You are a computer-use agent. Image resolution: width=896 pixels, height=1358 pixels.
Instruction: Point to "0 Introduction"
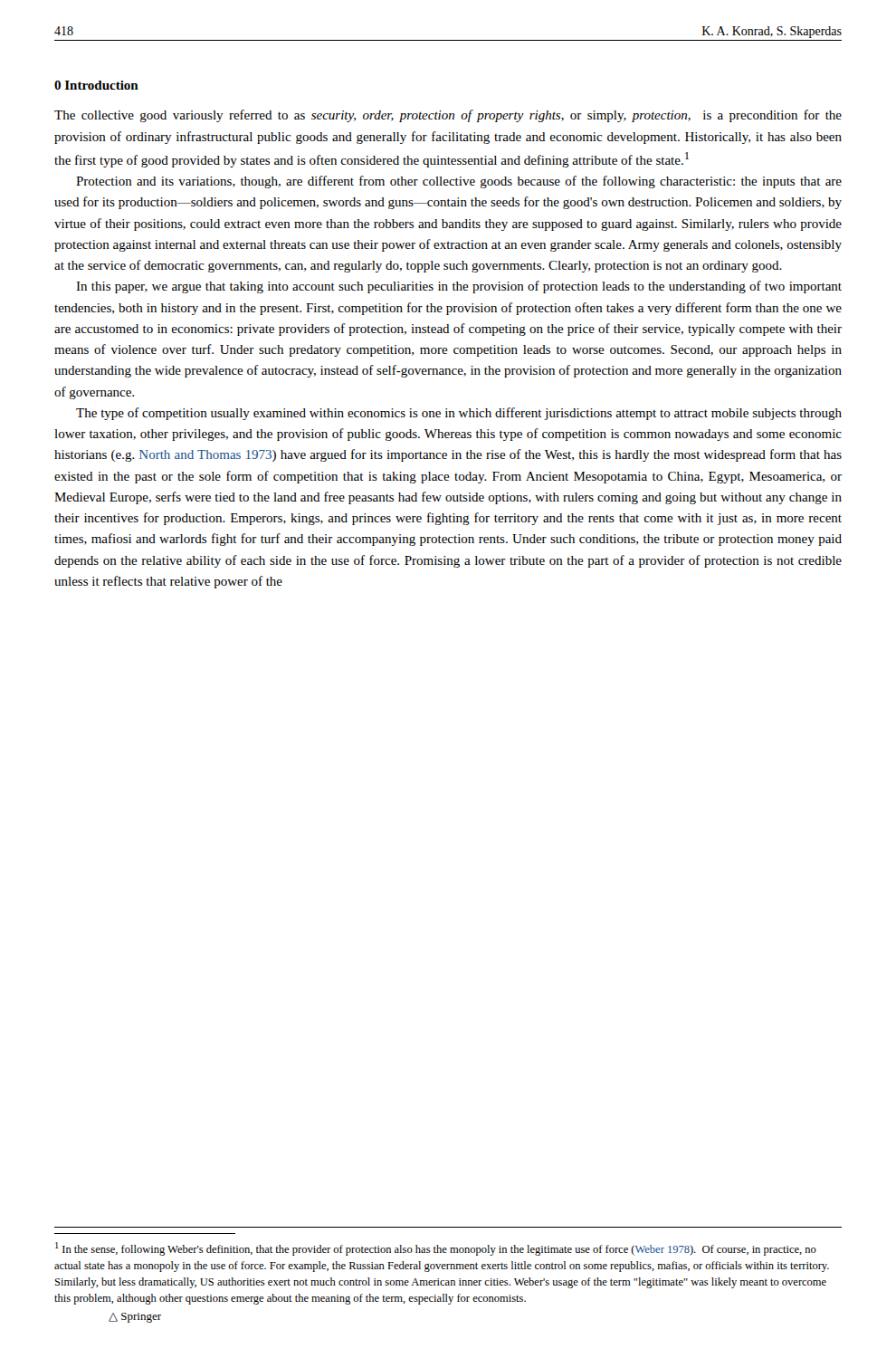pos(96,85)
